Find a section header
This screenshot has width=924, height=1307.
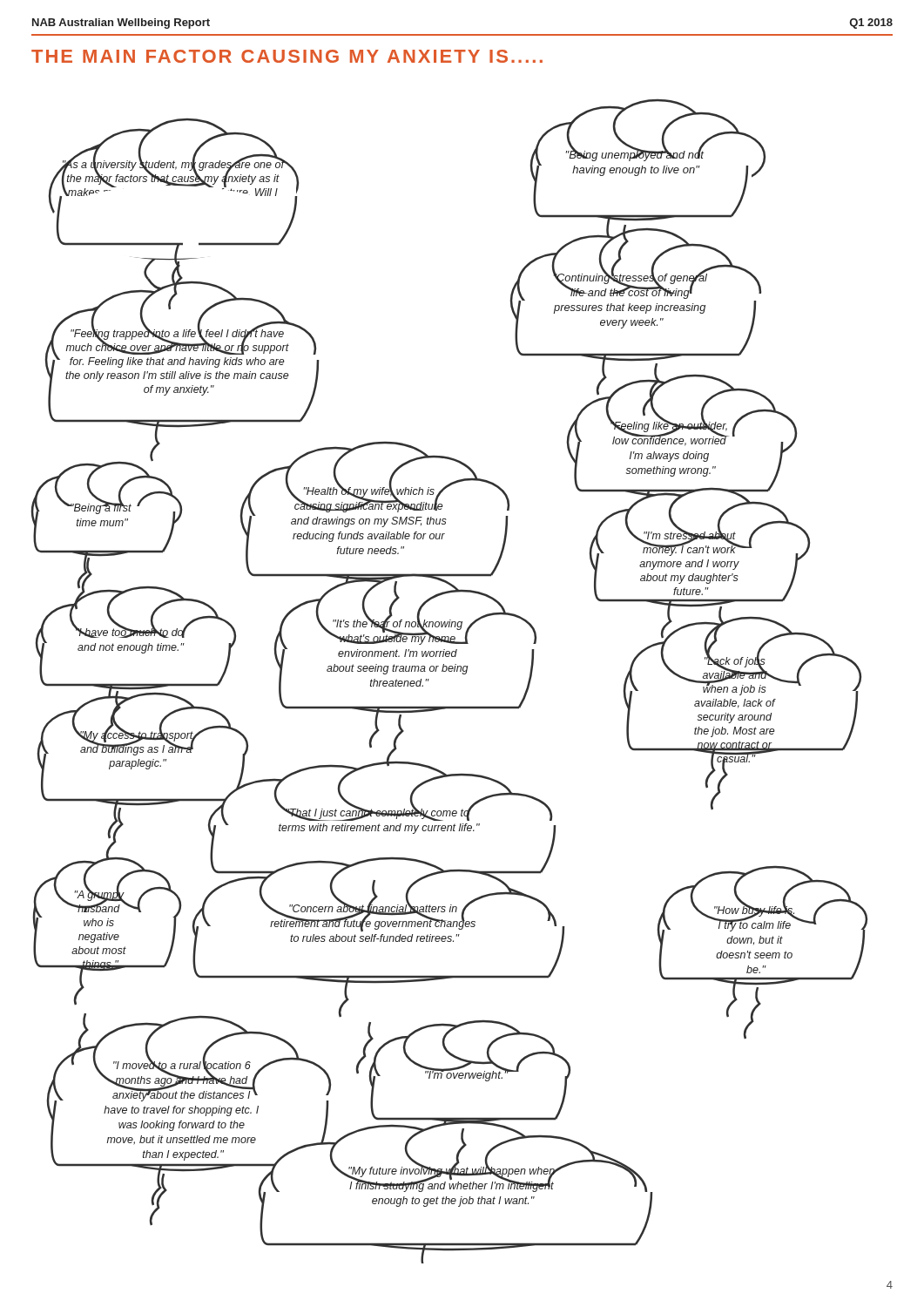(288, 56)
